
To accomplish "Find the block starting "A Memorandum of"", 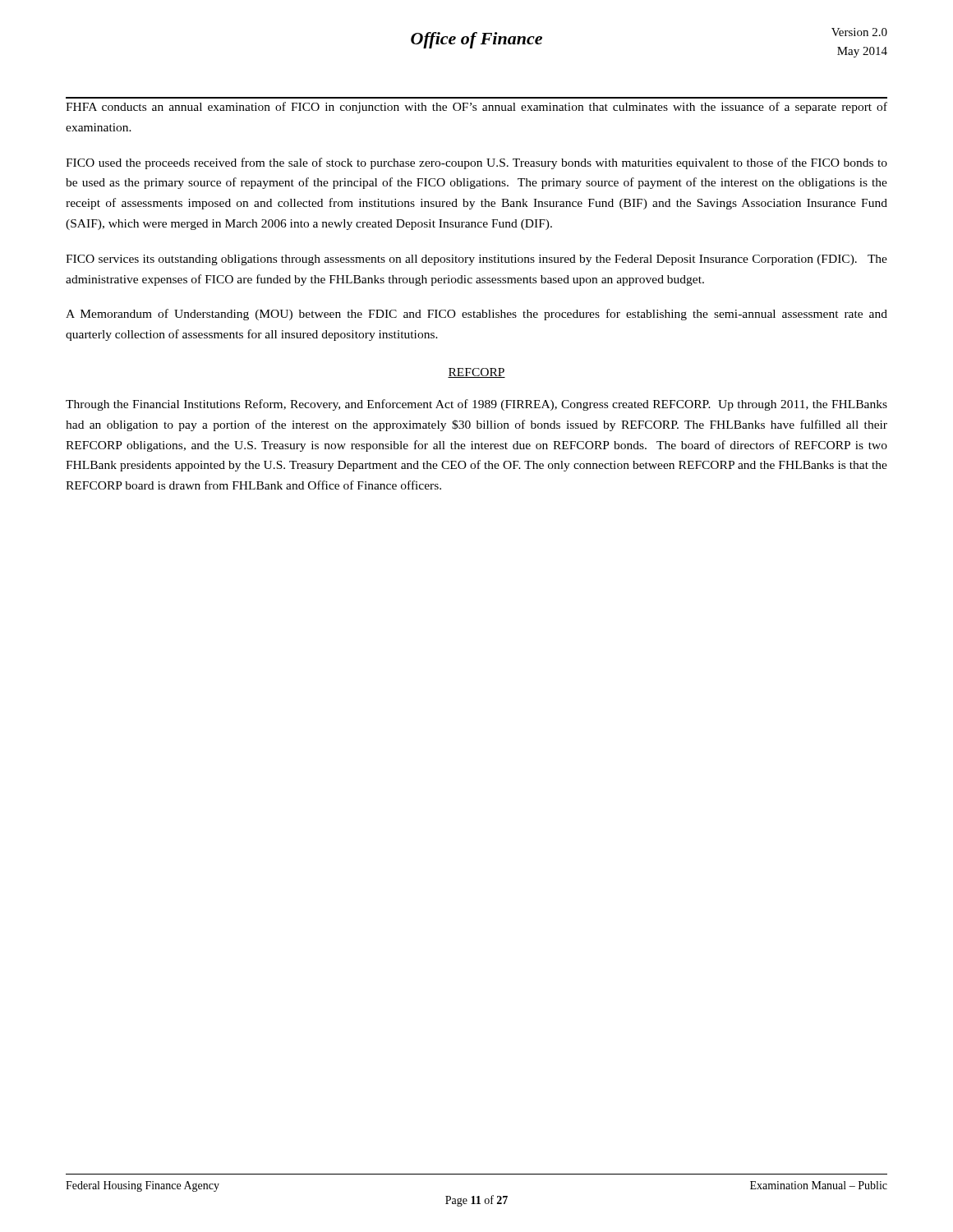I will [x=476, y=324].
